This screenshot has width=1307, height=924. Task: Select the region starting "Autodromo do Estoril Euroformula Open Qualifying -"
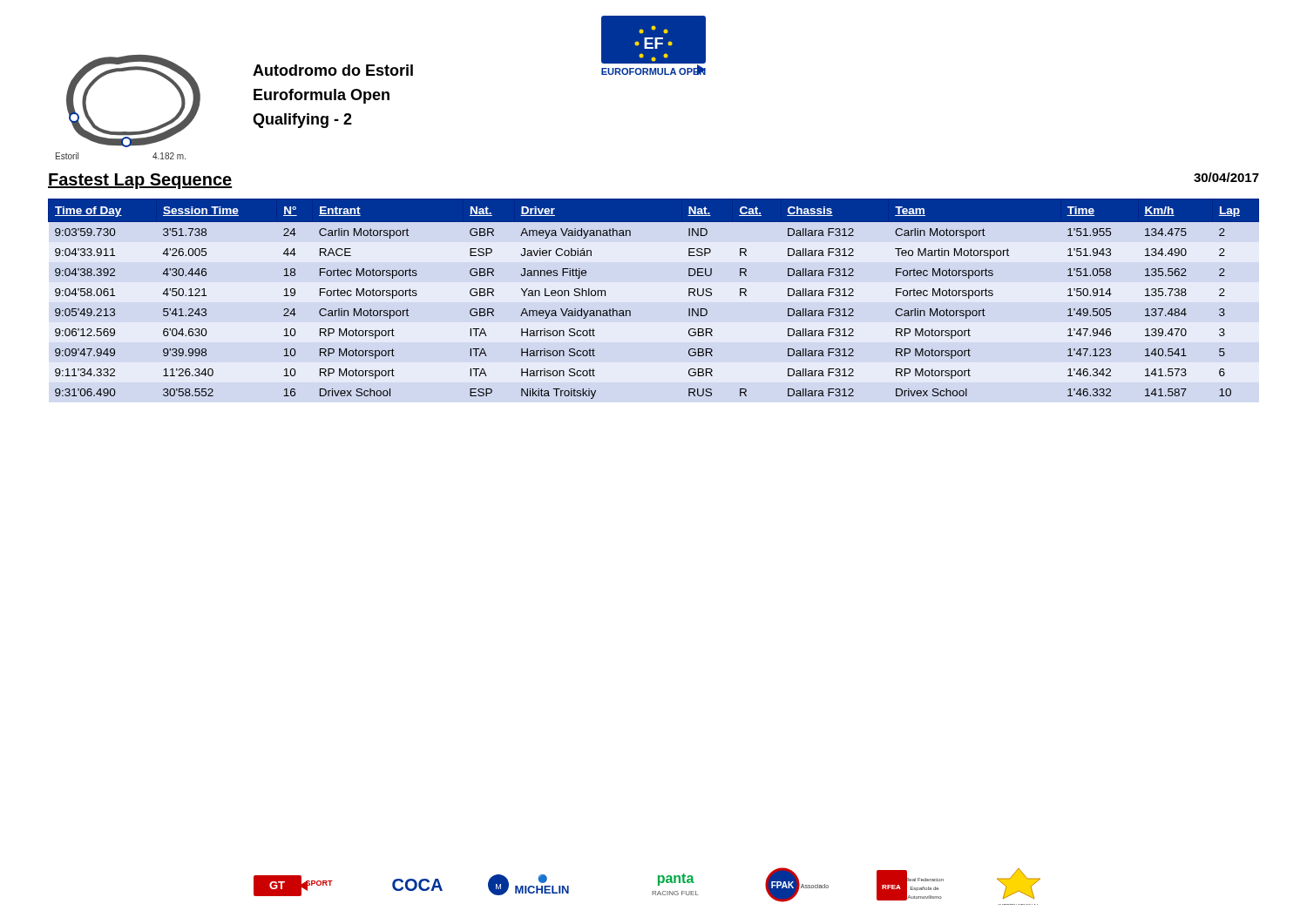click(333, 96)
